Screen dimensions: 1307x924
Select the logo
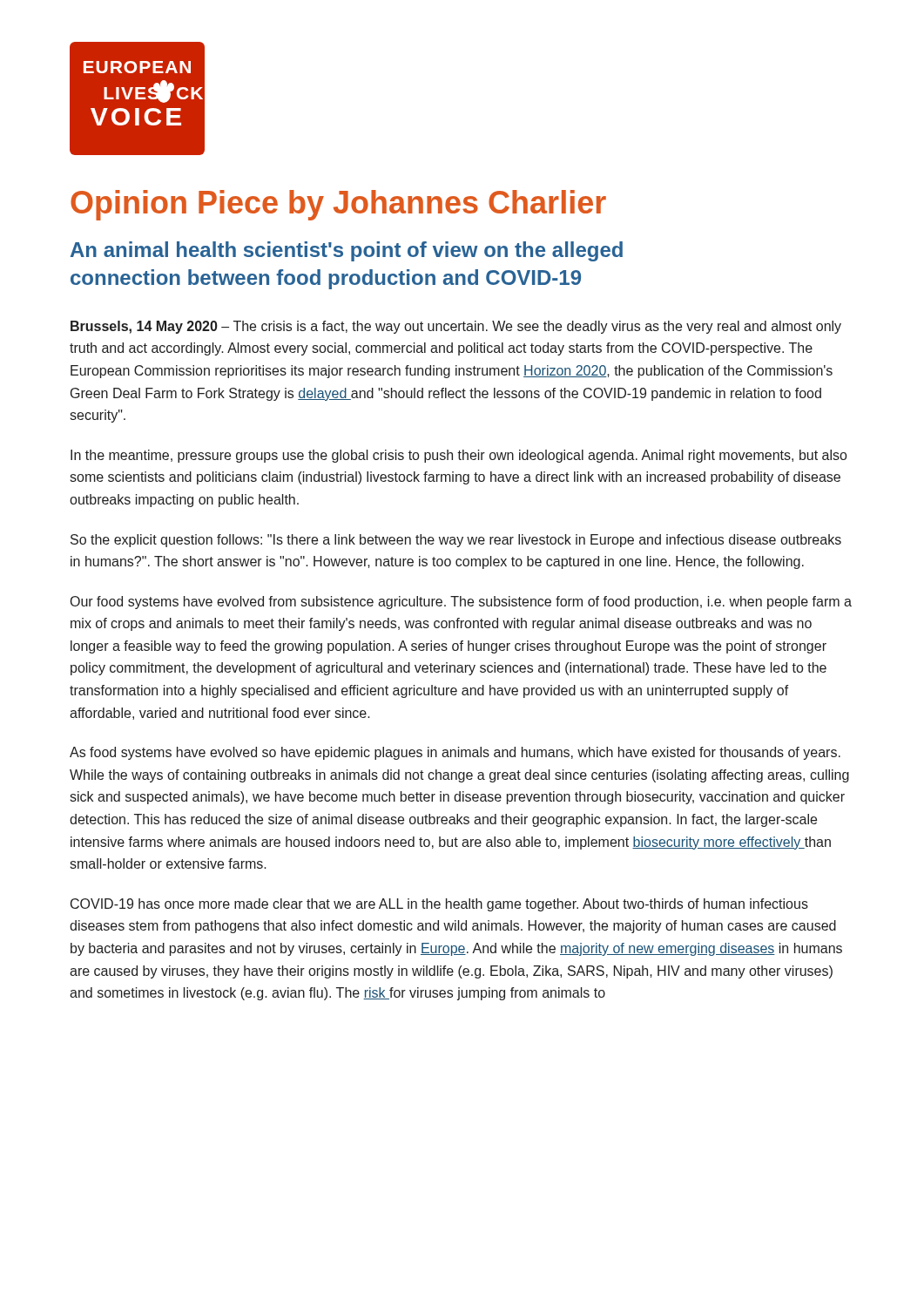click(137, 98)
